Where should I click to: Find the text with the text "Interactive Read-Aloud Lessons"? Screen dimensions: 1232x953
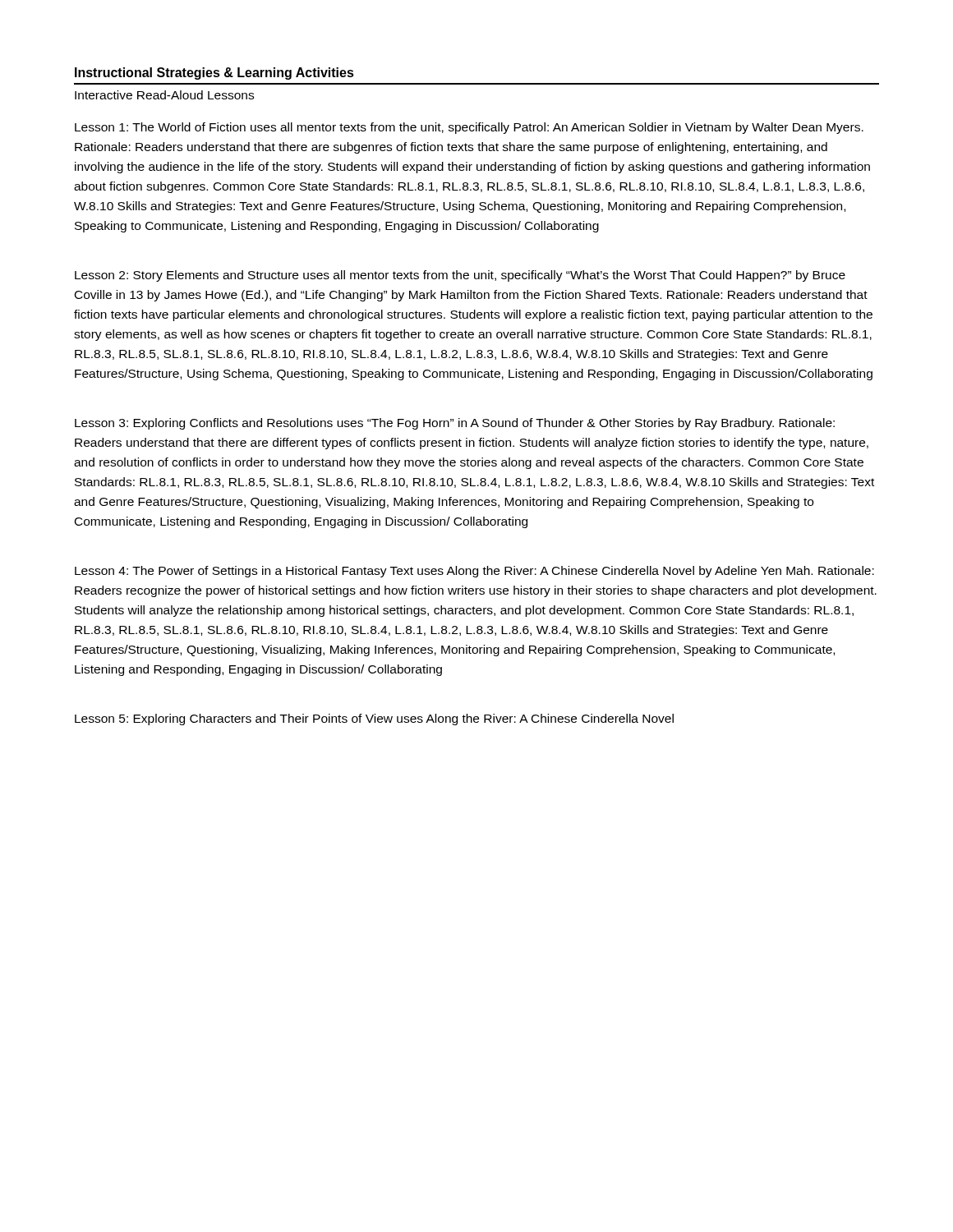point(164,95)
